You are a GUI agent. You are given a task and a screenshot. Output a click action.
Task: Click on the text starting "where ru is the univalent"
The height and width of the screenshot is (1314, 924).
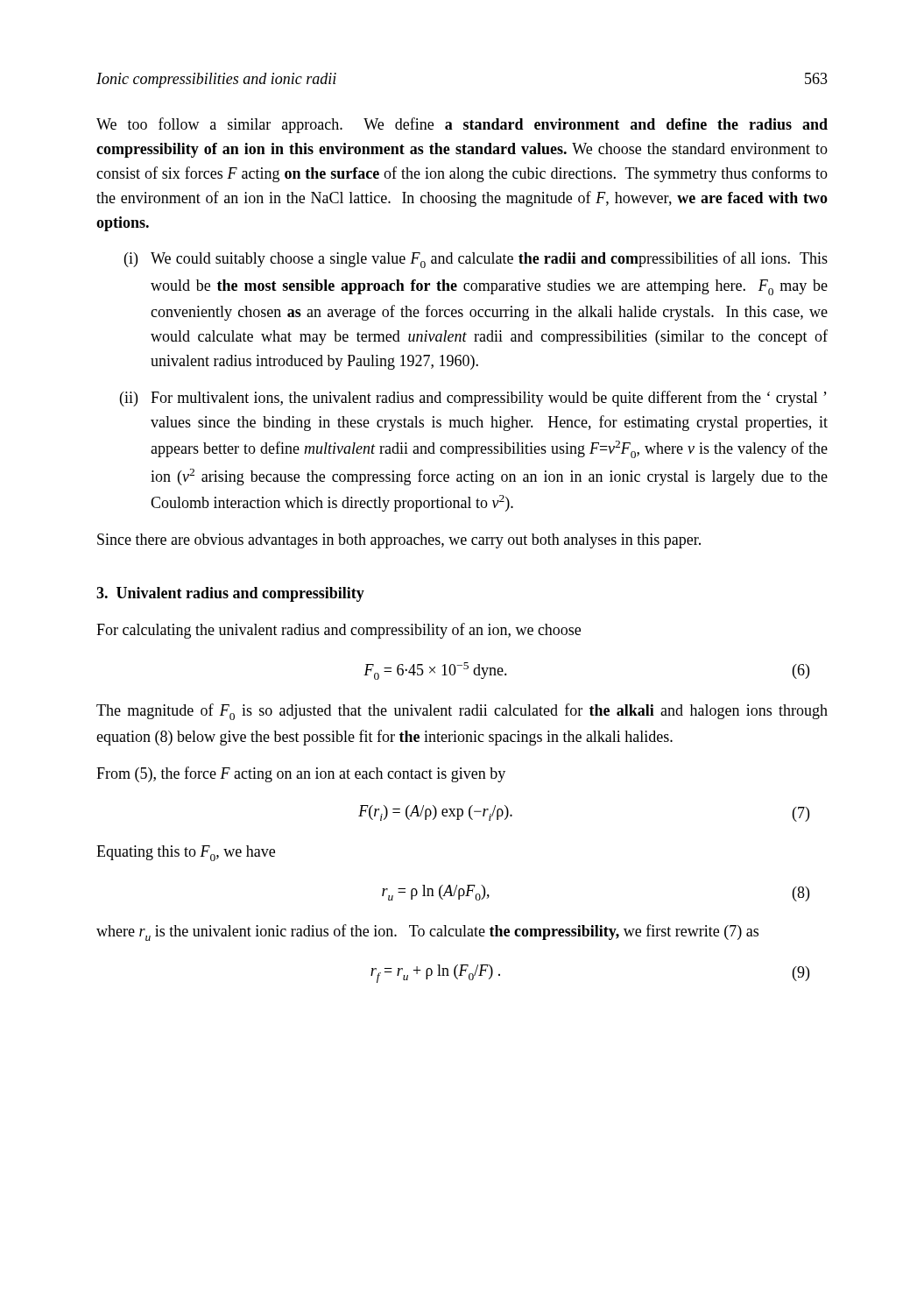click(x=462, y=933)
